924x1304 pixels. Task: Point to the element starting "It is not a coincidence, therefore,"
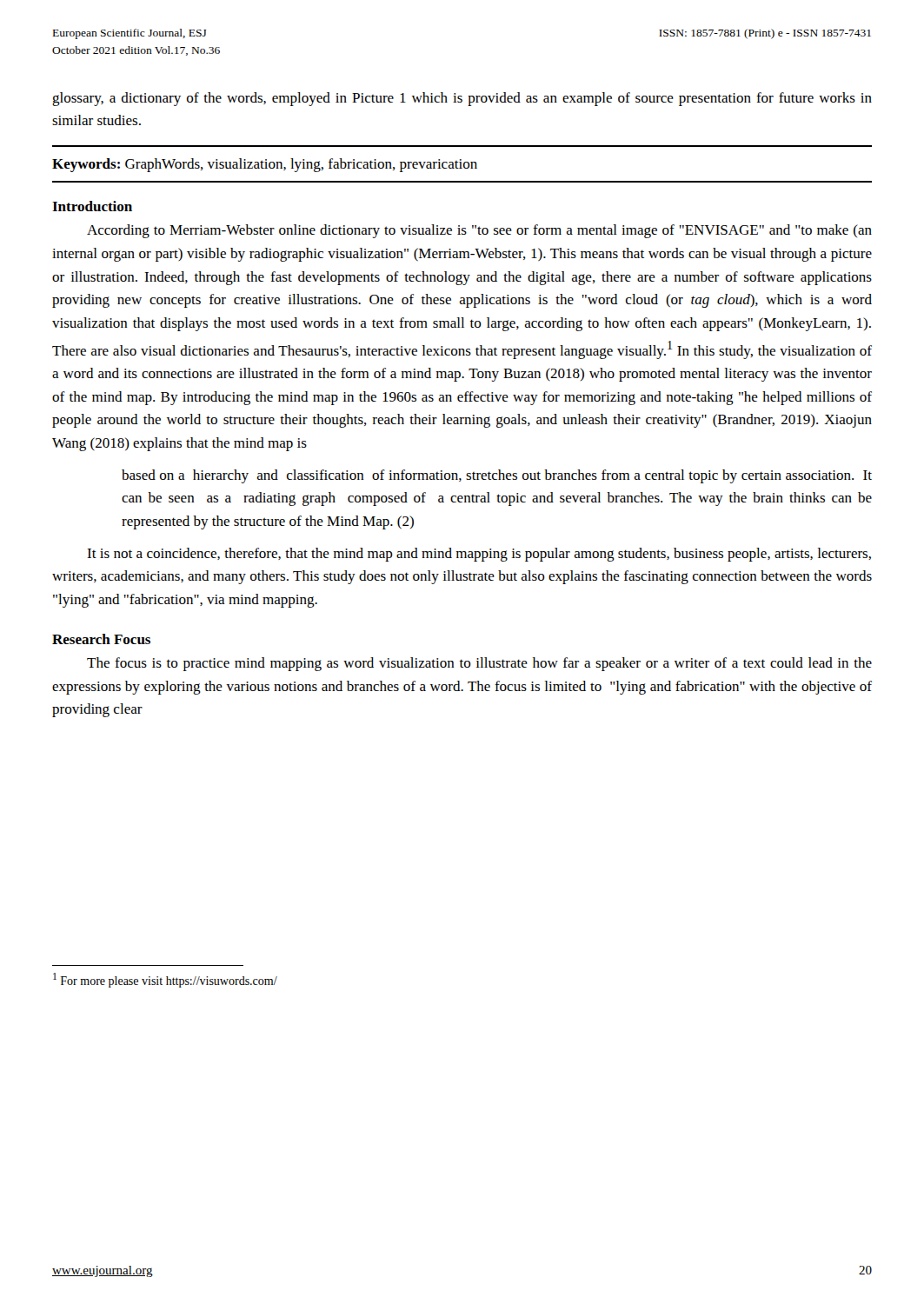(x=462, y=576)
